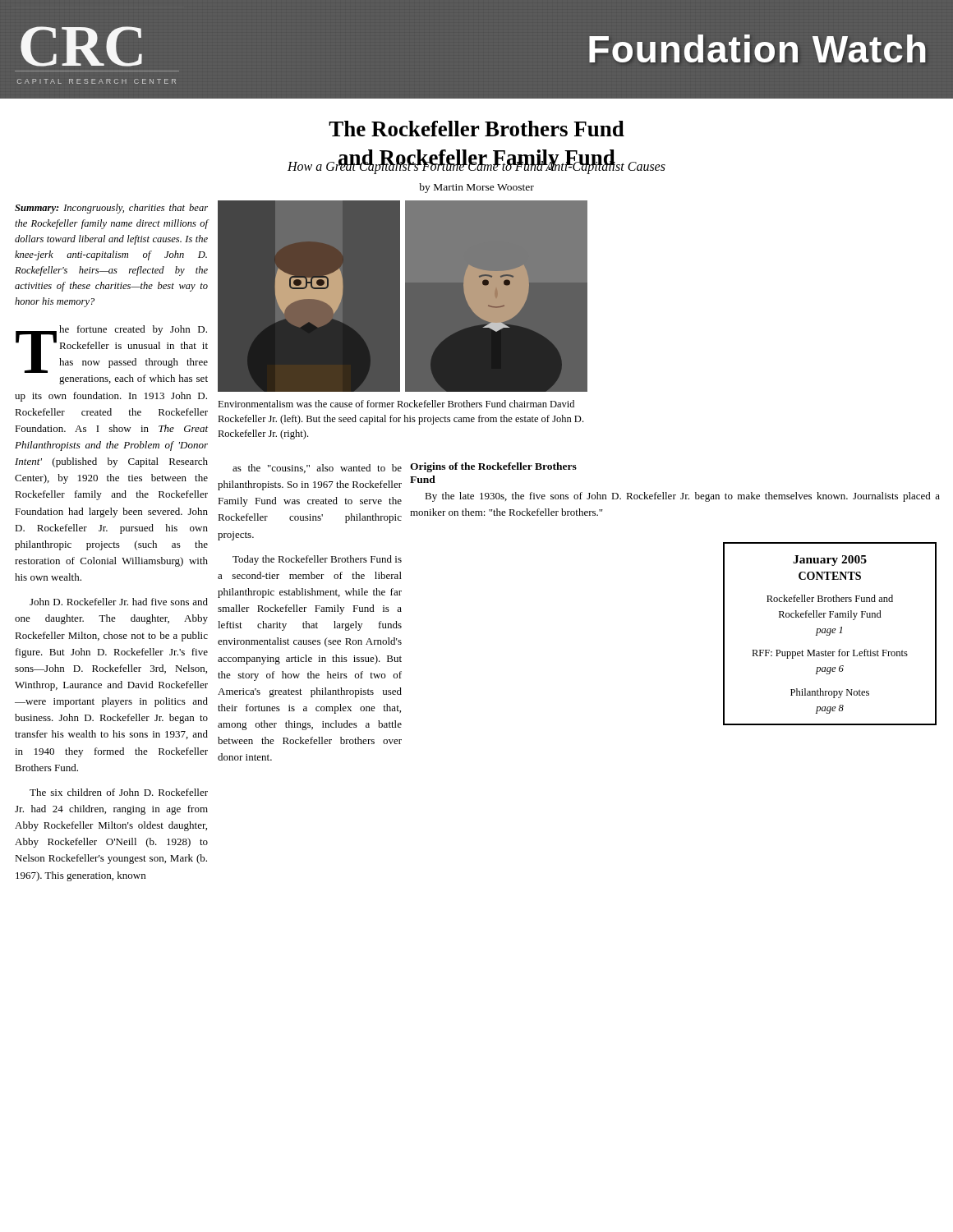The width and height of the screenshot is (953, 1232).
Task: Point to the block beginning "as the "cousins," also wanted"
Action: [x=310, y=613]
